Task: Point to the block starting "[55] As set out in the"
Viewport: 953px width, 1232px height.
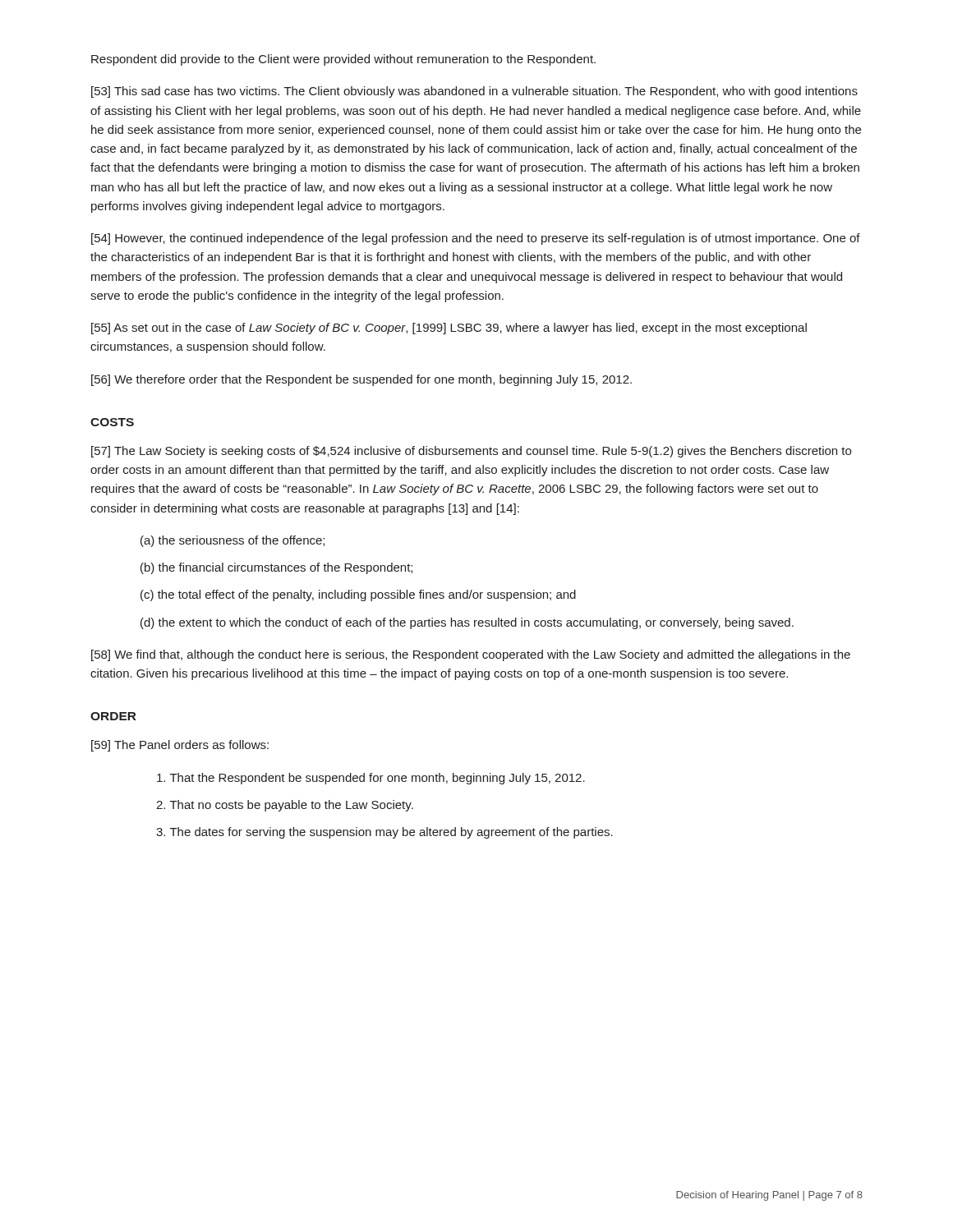Action: point(449,337)
